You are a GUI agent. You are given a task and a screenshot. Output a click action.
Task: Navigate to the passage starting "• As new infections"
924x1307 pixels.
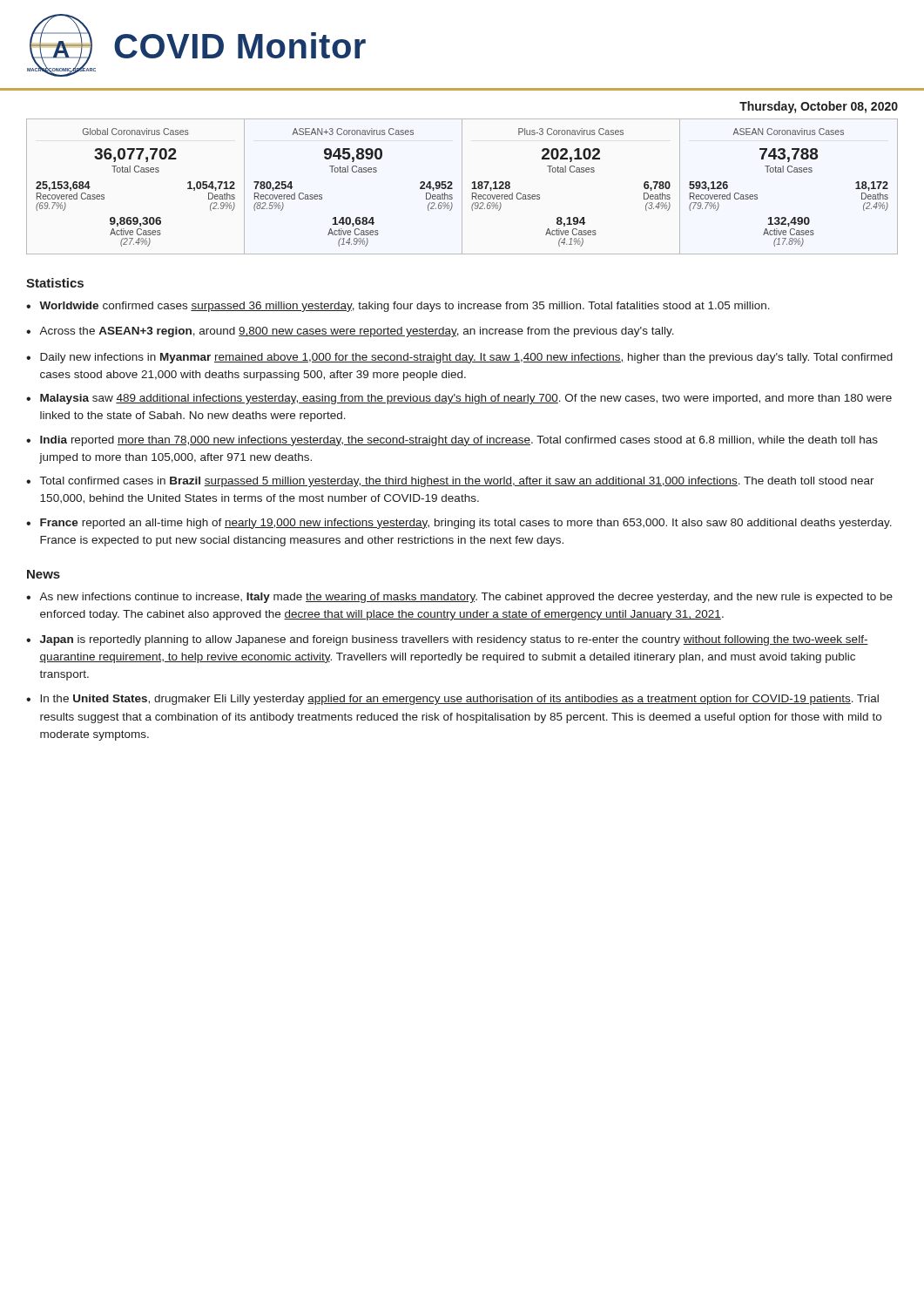pyautogui.click(x=462, y=606)
